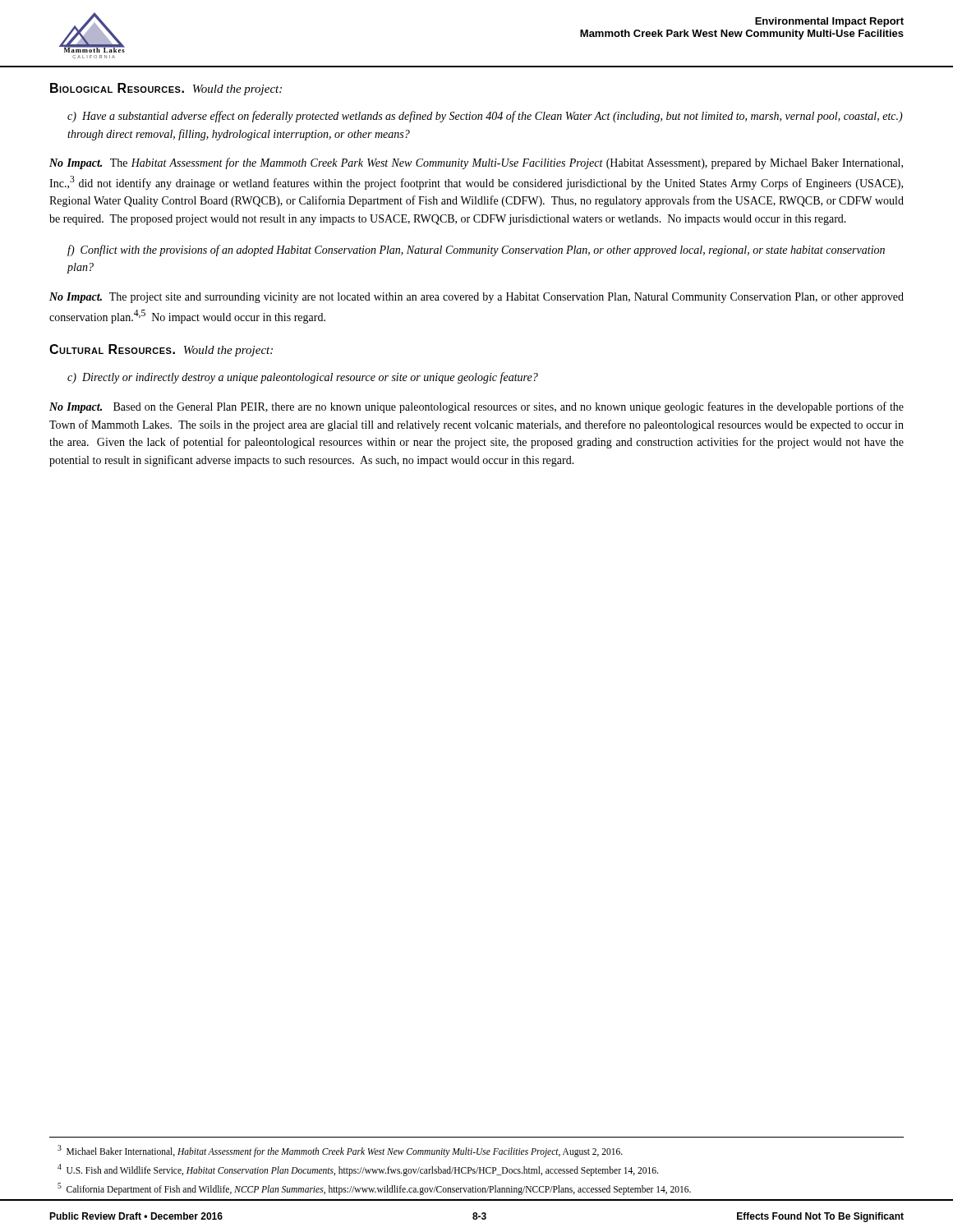The image size is (953, 1232).
Task: Select the section header that reads "Cultural Resources. Would"
Action: click(x=162, y=350)
